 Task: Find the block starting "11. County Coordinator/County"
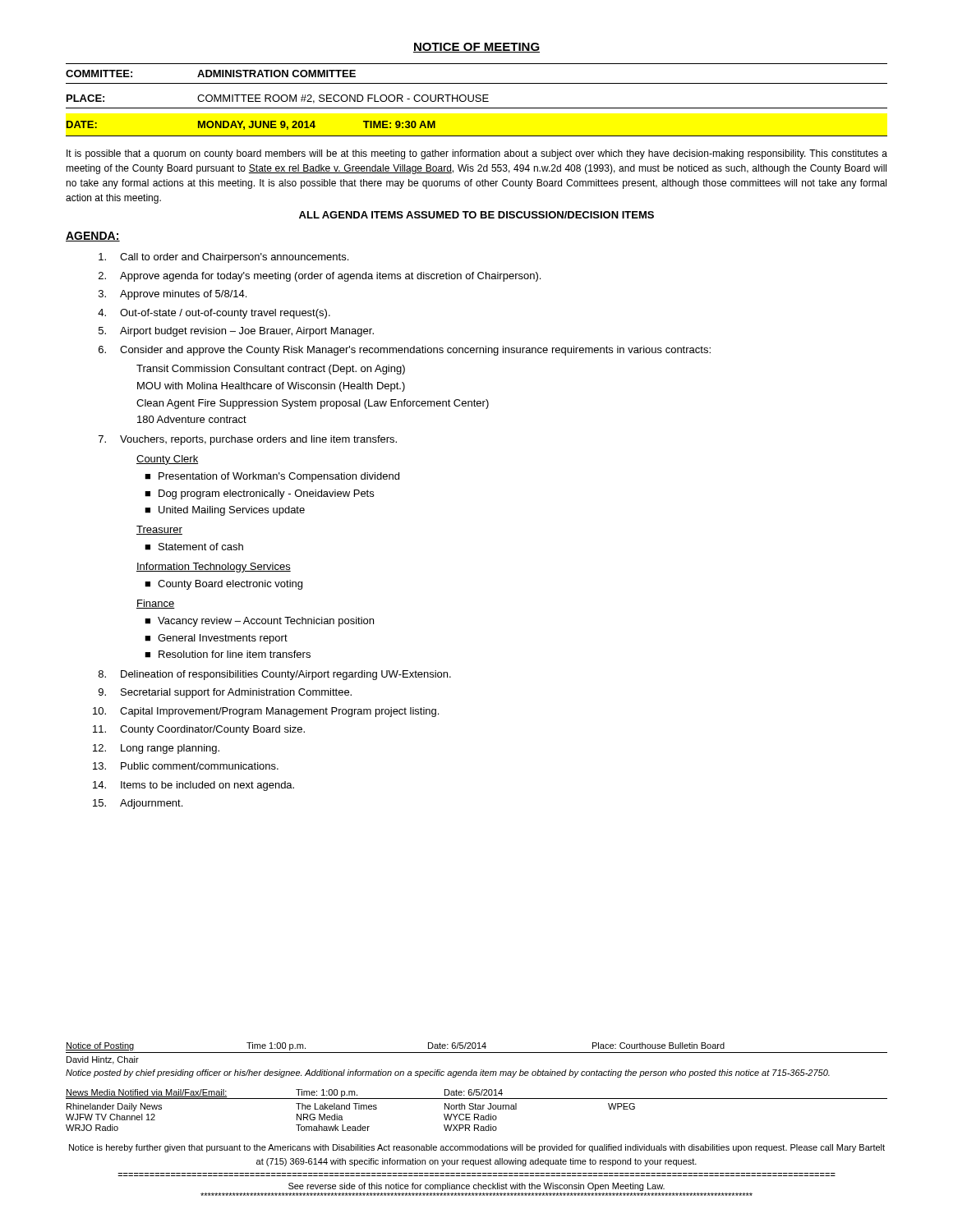199,730
